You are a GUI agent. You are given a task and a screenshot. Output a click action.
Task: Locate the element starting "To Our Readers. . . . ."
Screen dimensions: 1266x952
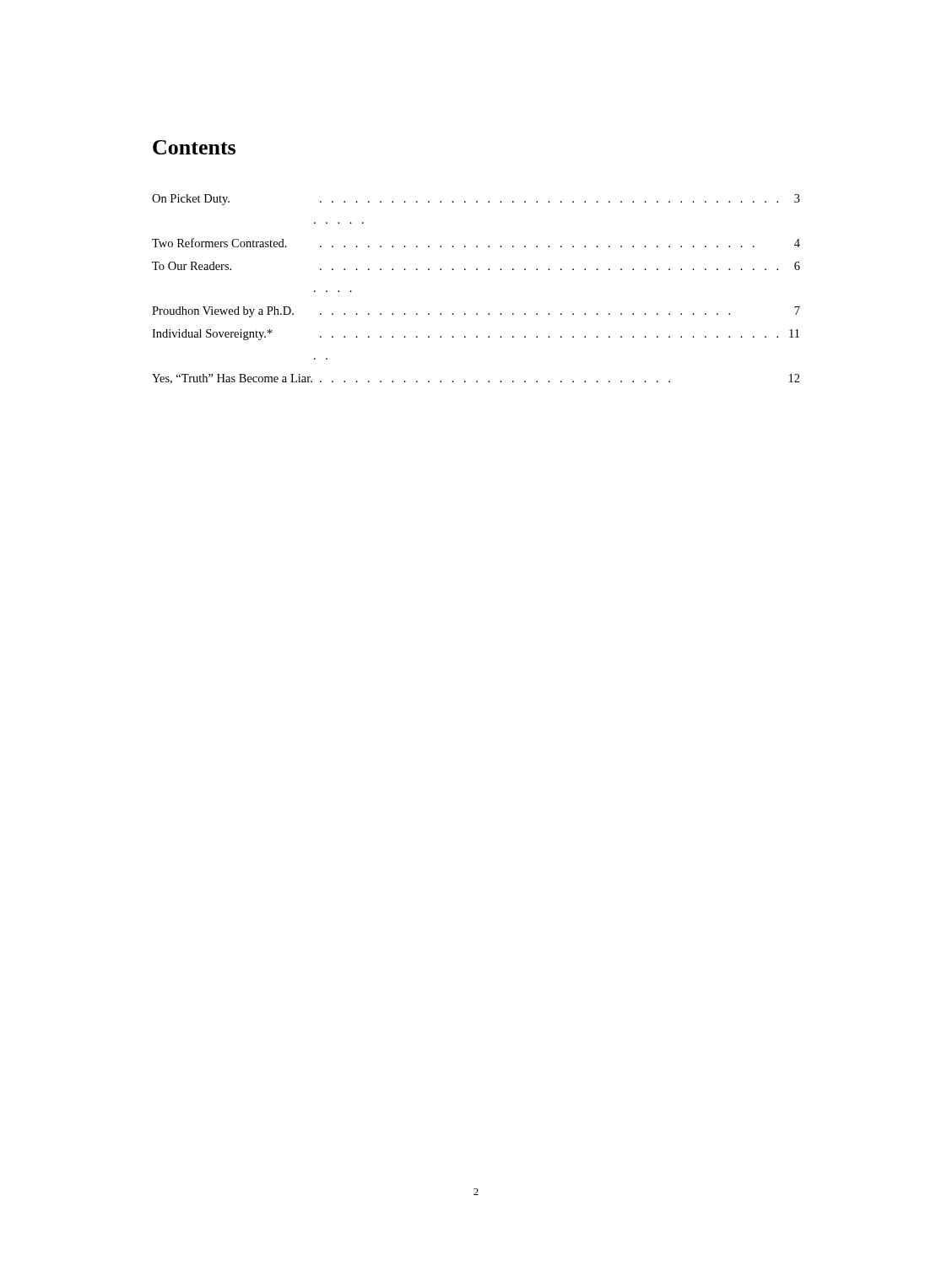tap(476, 277)
